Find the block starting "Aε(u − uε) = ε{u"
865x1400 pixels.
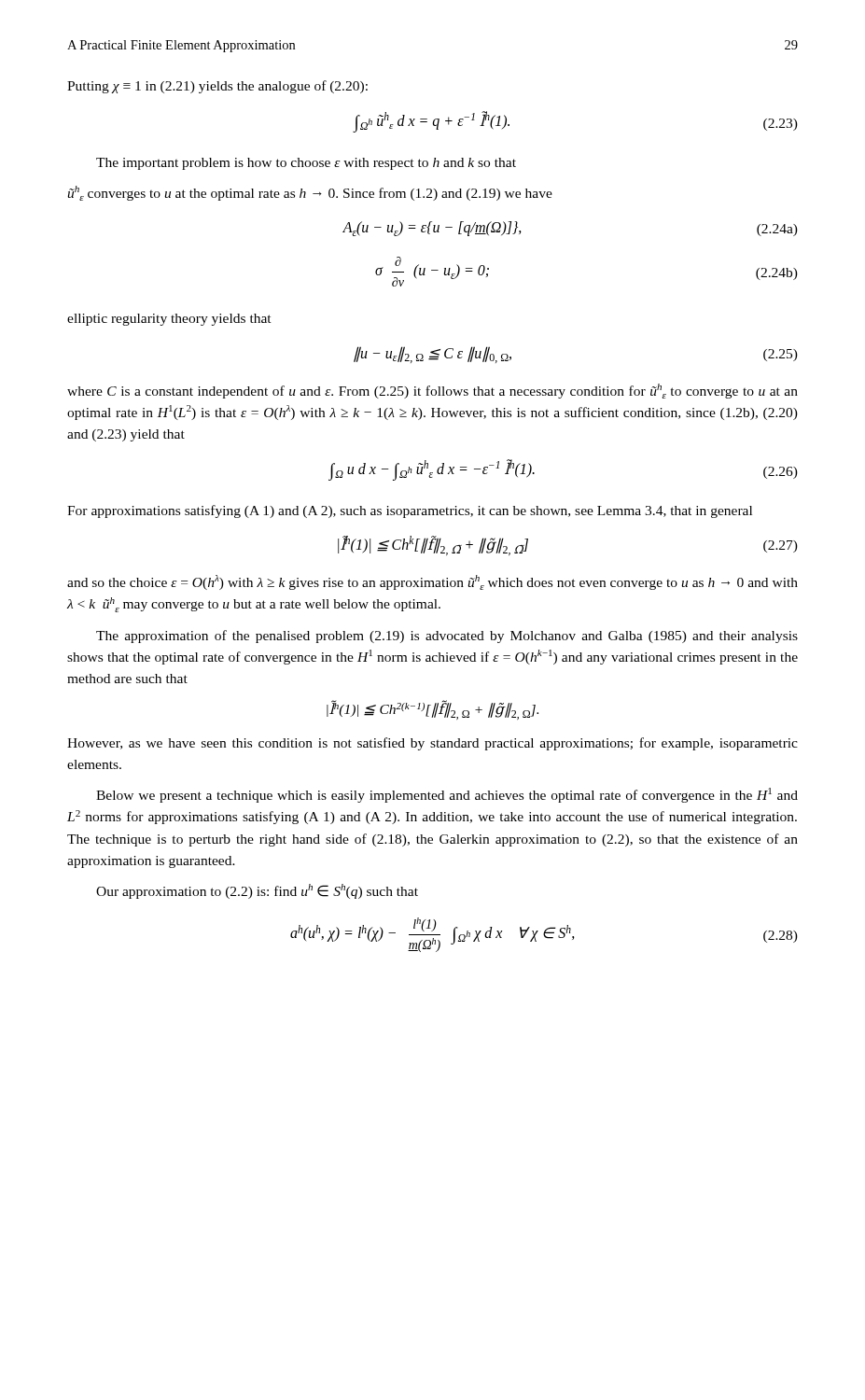coord(437,230)
